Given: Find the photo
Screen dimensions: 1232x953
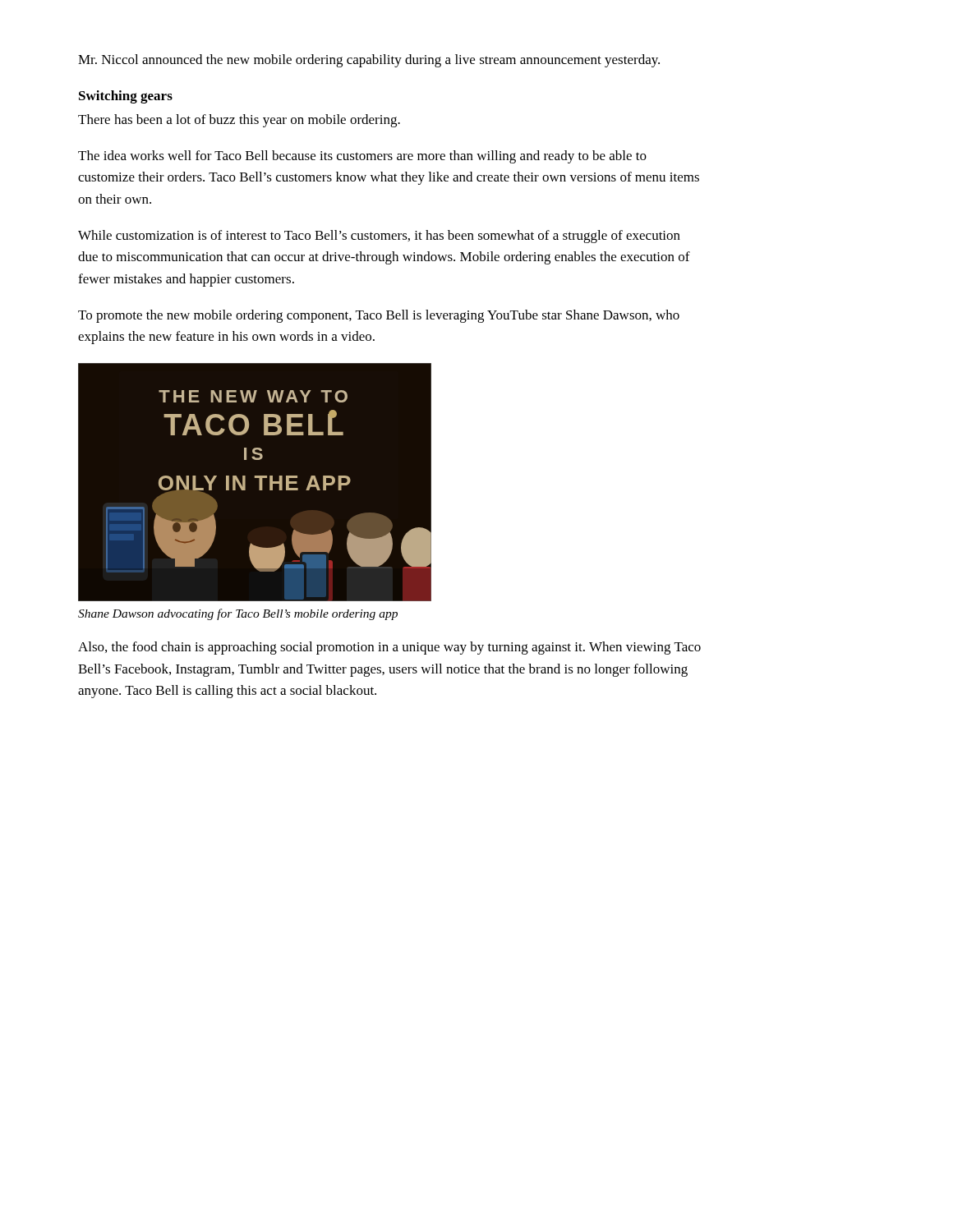Looking at the screenshot, I should 390,482.
